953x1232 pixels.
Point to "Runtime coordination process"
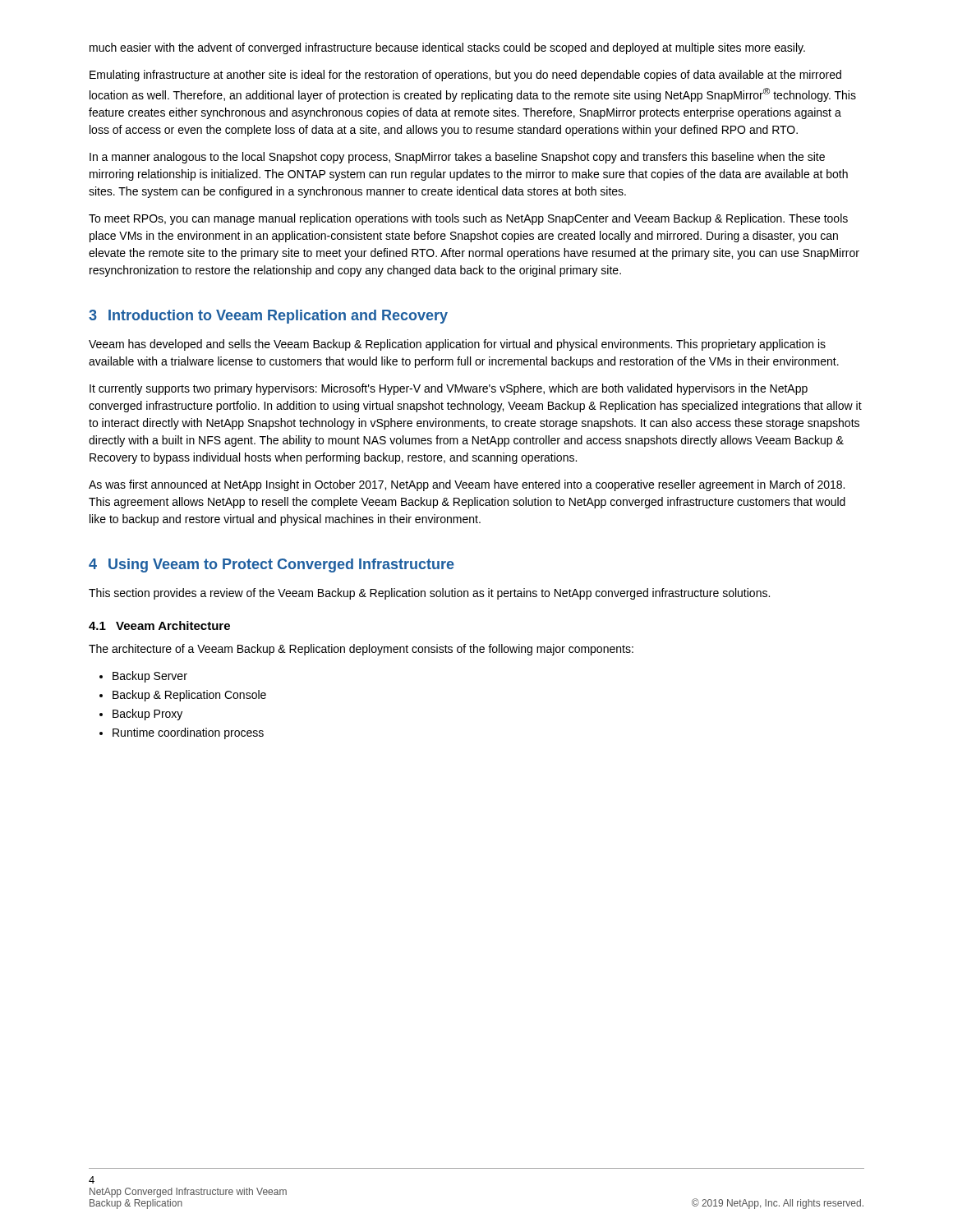[182, 733]
